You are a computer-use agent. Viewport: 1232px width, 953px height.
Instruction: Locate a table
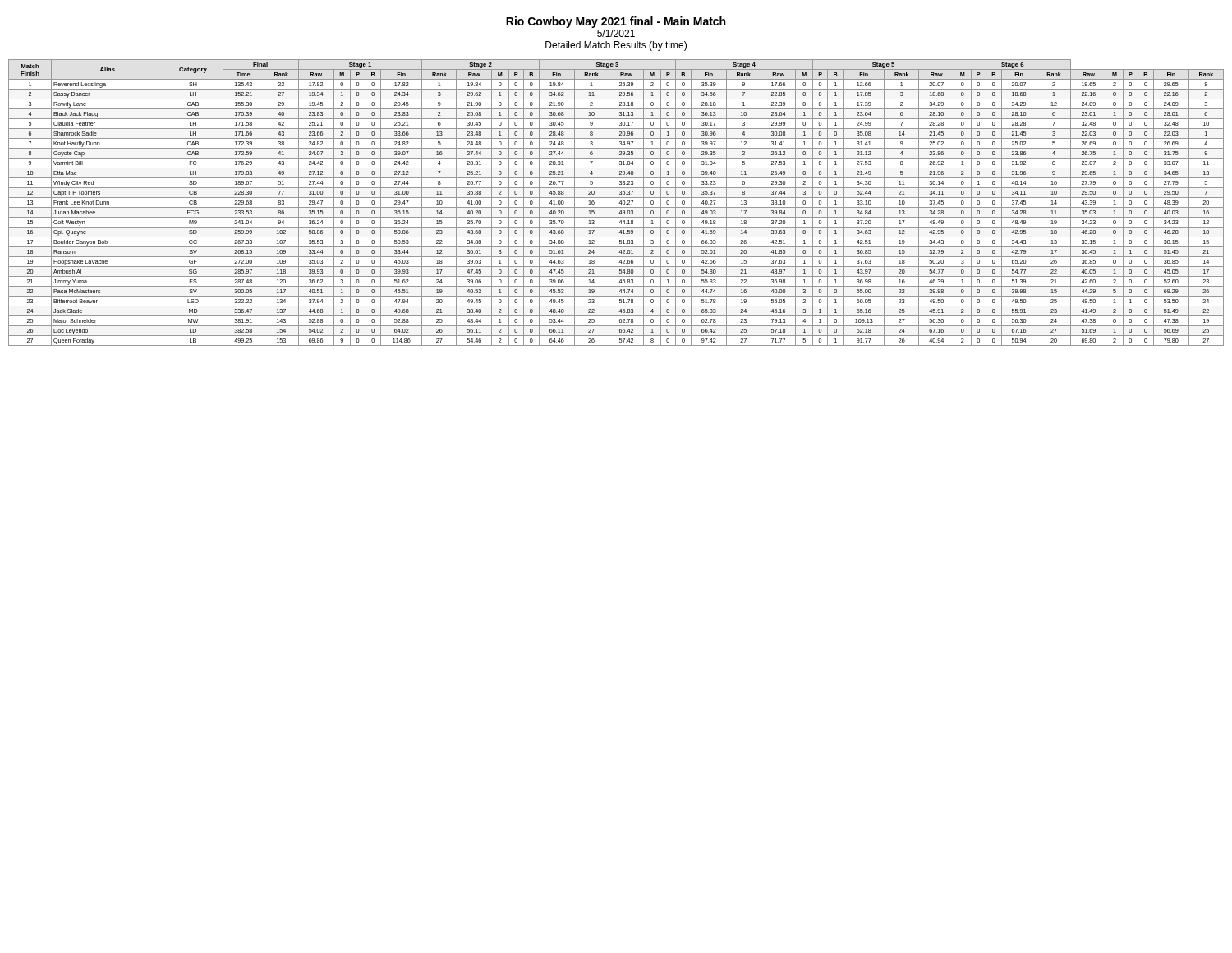tap(616, 203)
